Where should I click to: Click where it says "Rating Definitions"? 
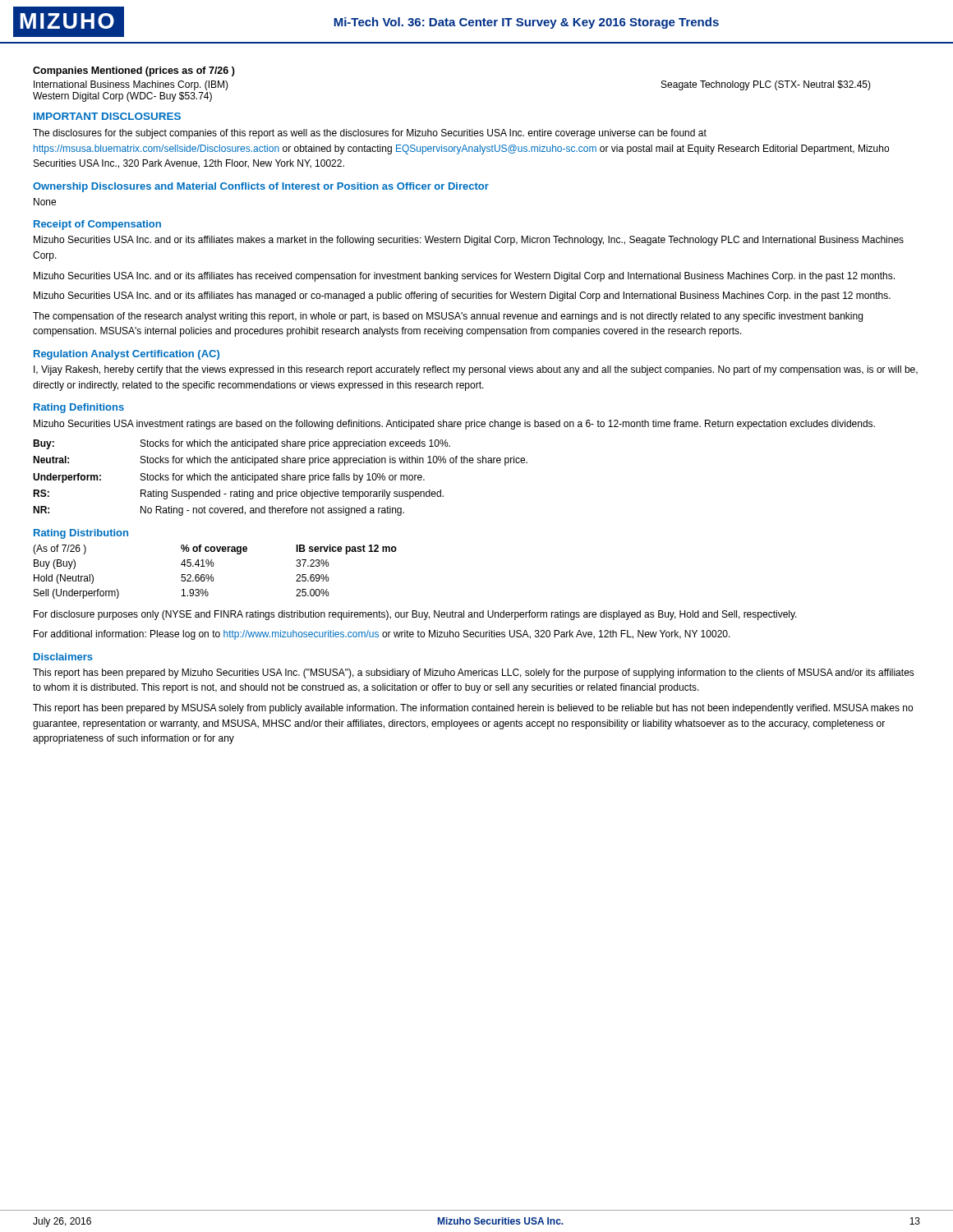tap(79, 407)
